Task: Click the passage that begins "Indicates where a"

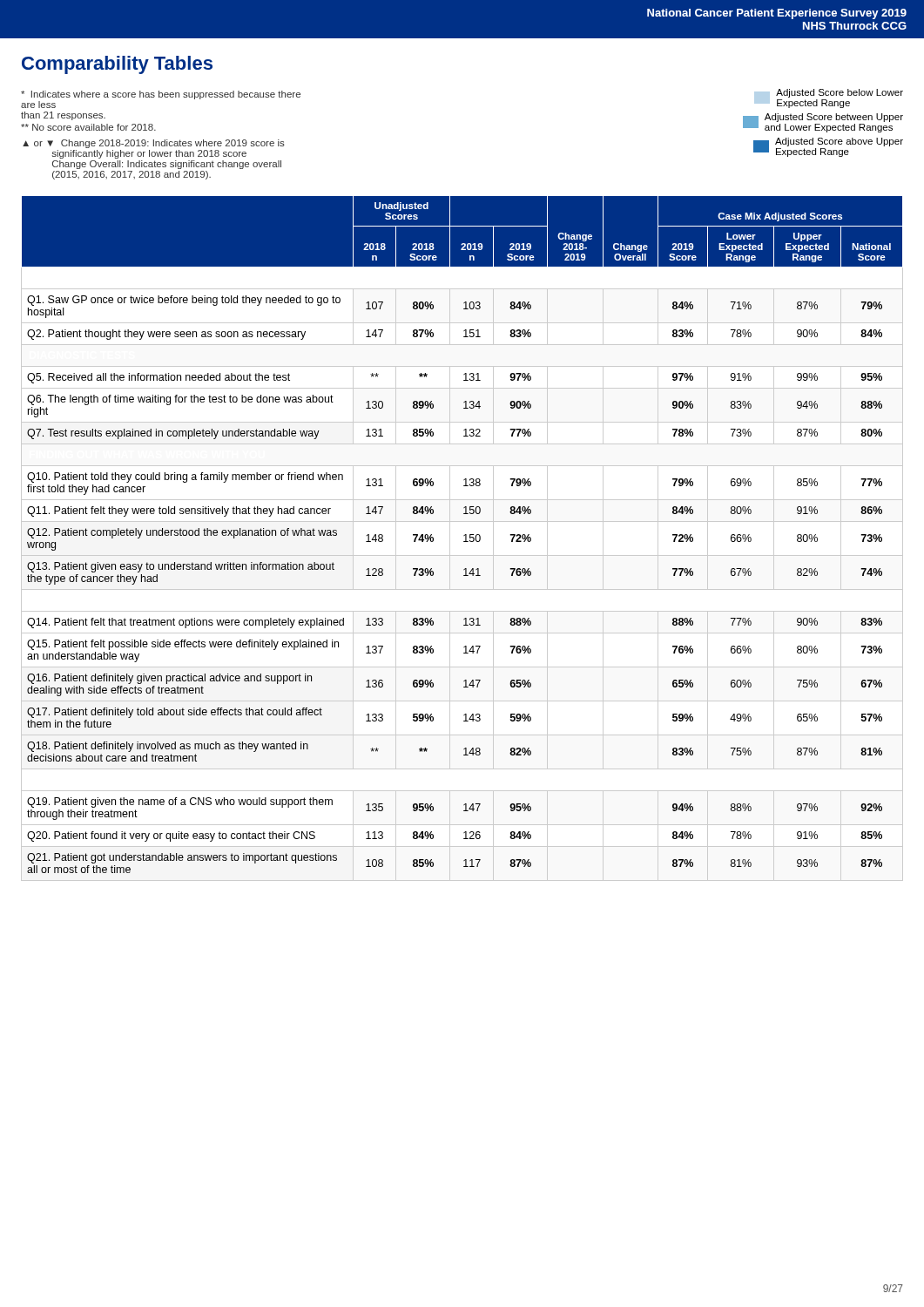Action: [169, 134]
